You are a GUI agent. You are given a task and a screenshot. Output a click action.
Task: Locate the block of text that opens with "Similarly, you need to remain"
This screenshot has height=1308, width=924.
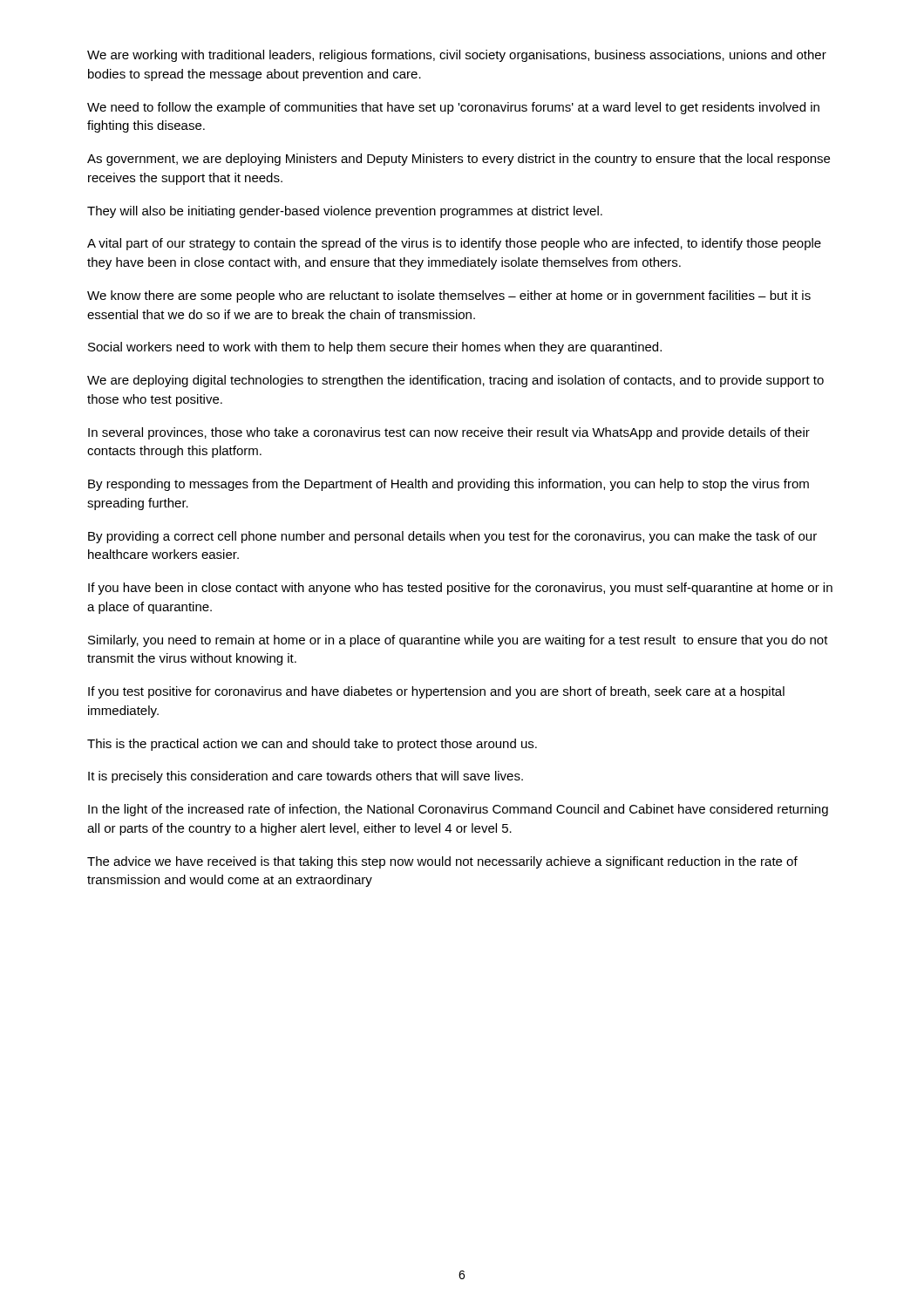pos(457,649)
